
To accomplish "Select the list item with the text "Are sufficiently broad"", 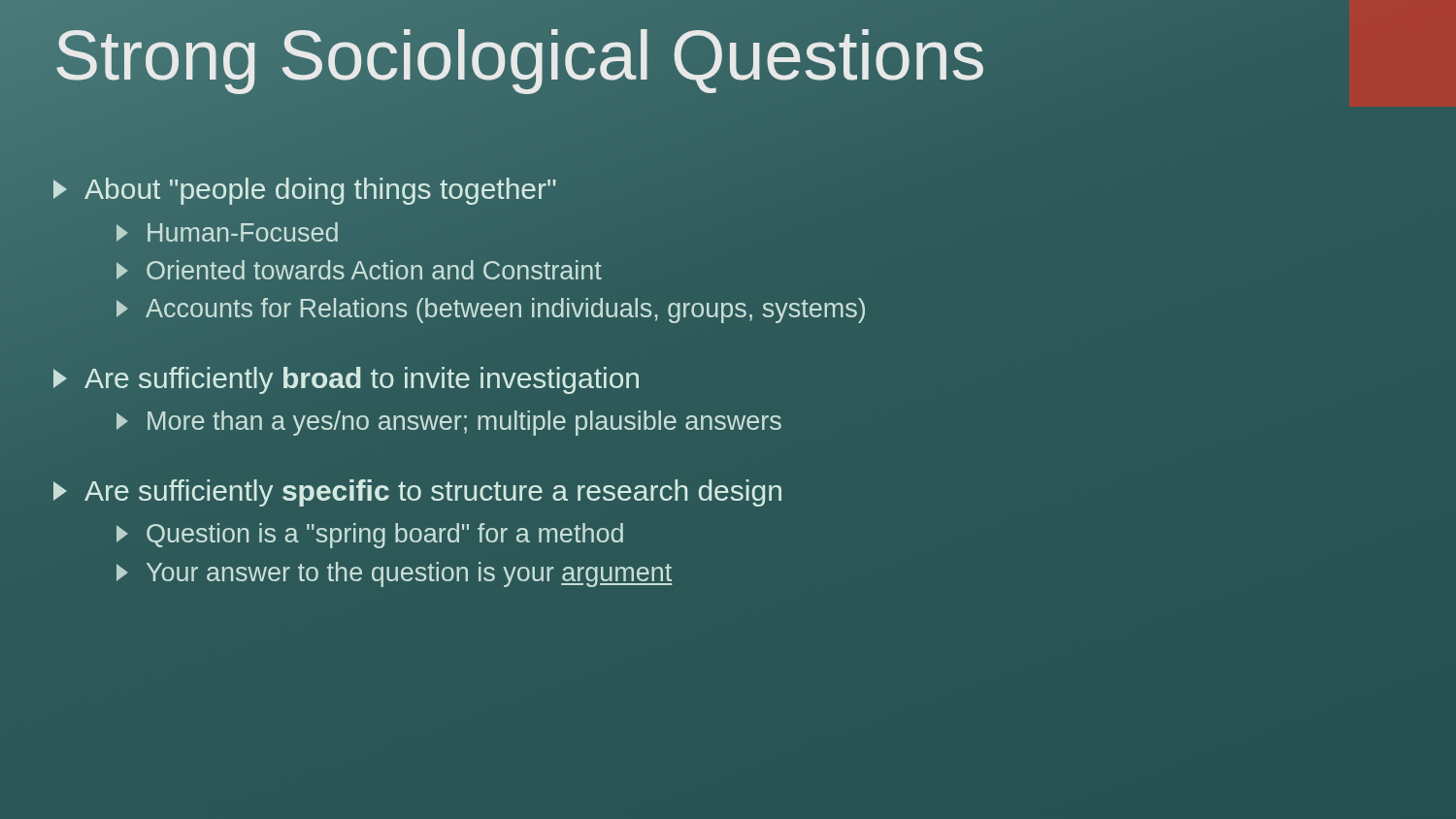I will [347, 379].
